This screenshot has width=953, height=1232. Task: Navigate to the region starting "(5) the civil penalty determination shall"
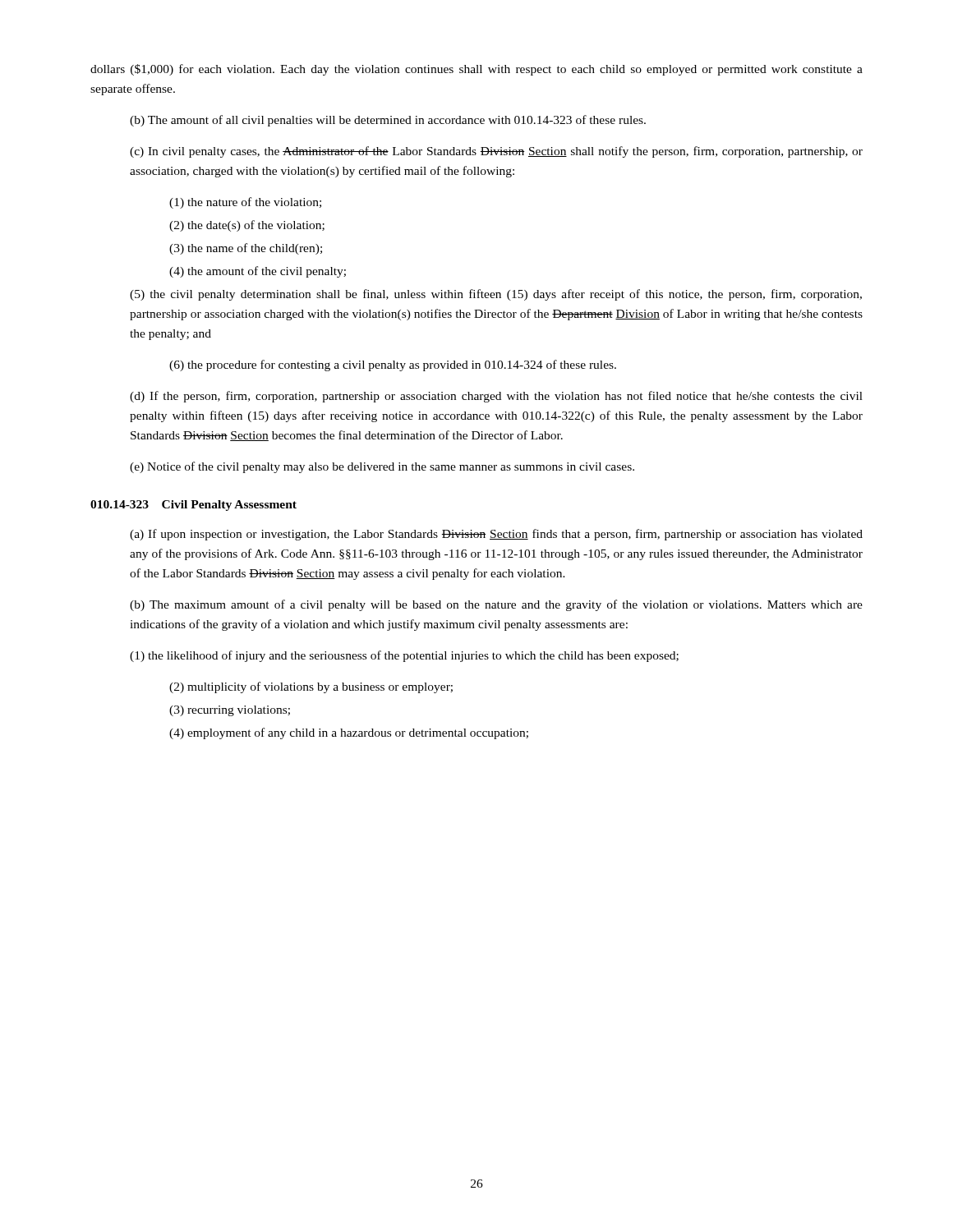click(496, 314)
